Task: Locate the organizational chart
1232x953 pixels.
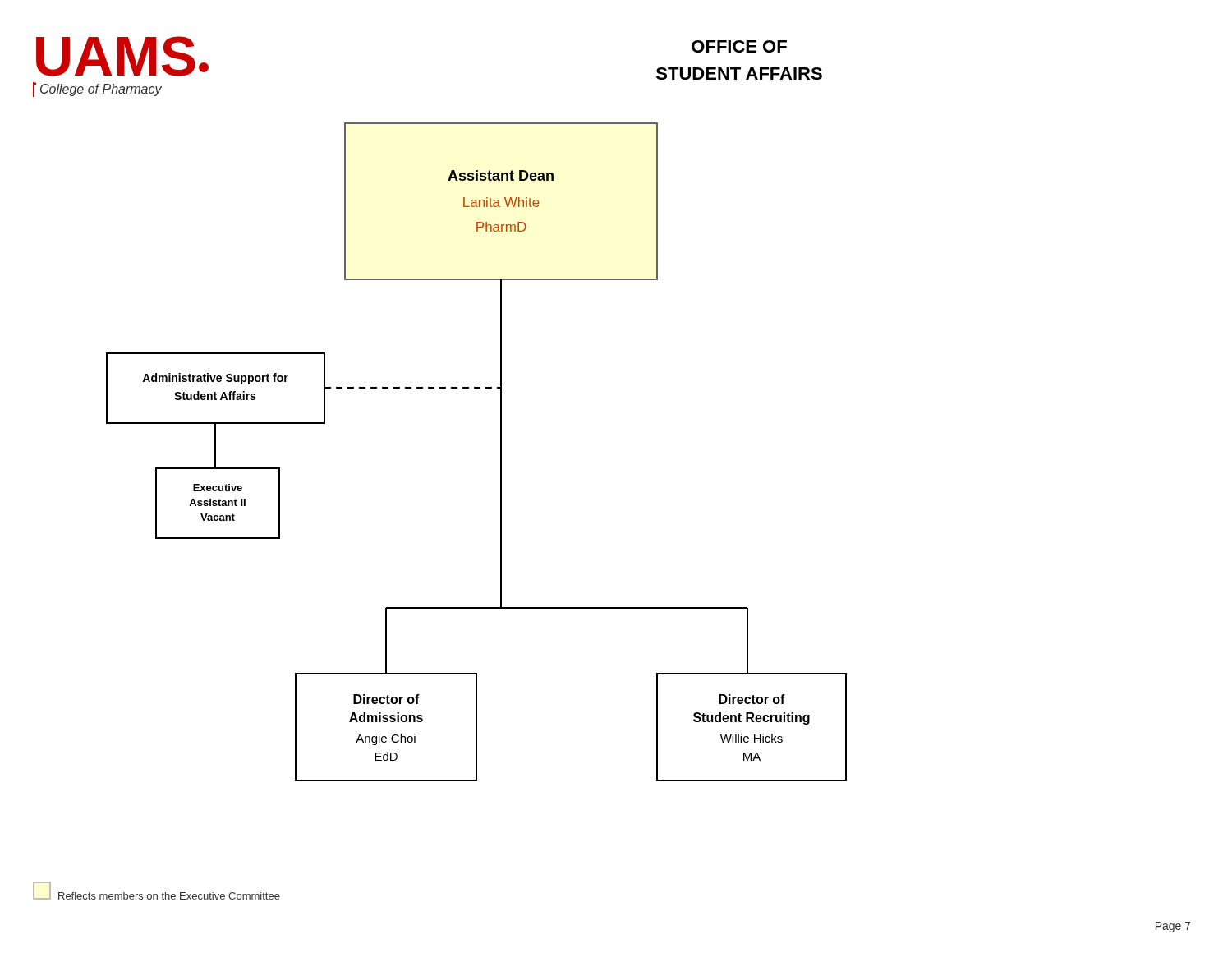Action: pyautogui.click(x=616, y=460)
